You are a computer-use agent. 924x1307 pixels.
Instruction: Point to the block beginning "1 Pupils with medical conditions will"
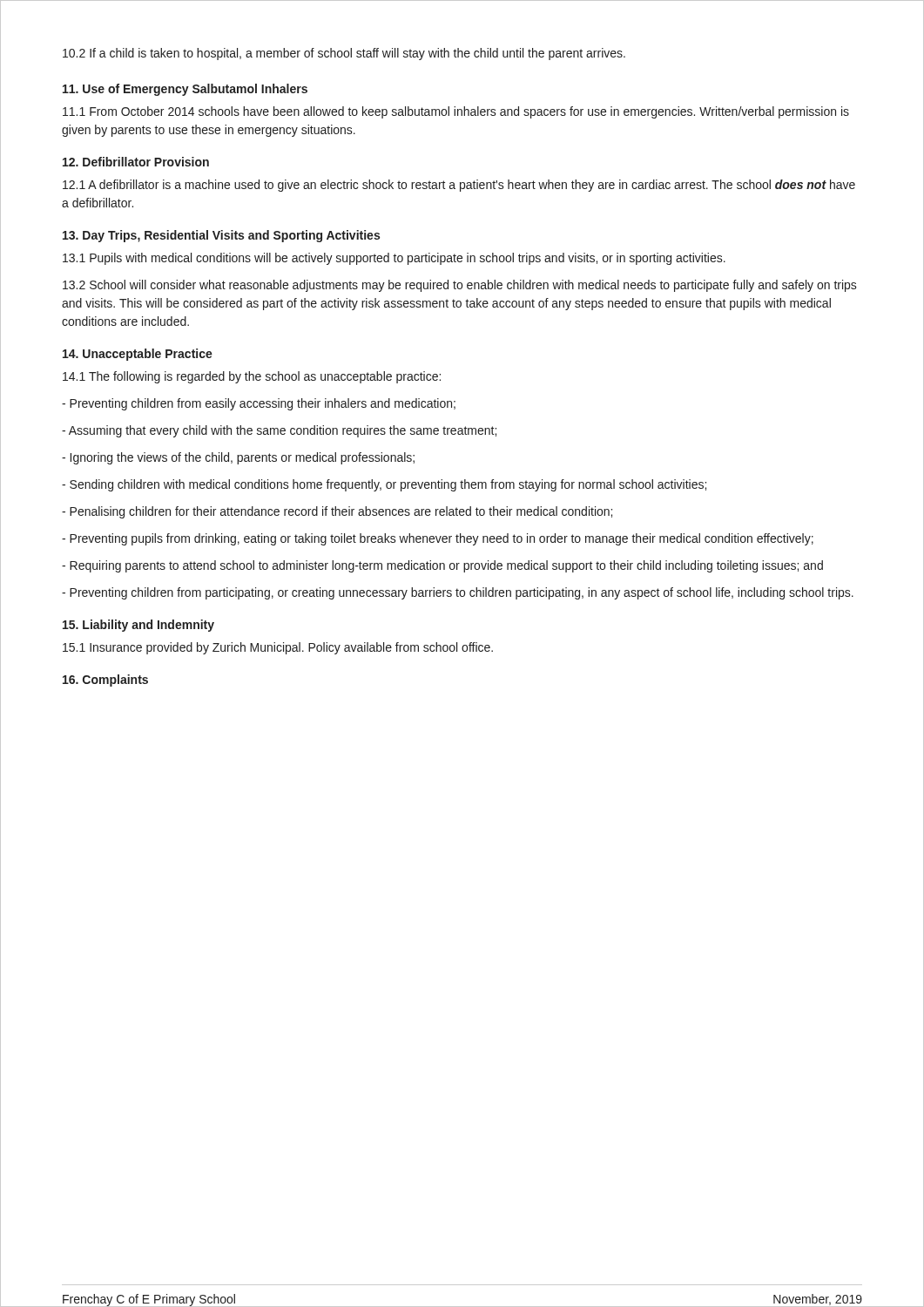394,258
